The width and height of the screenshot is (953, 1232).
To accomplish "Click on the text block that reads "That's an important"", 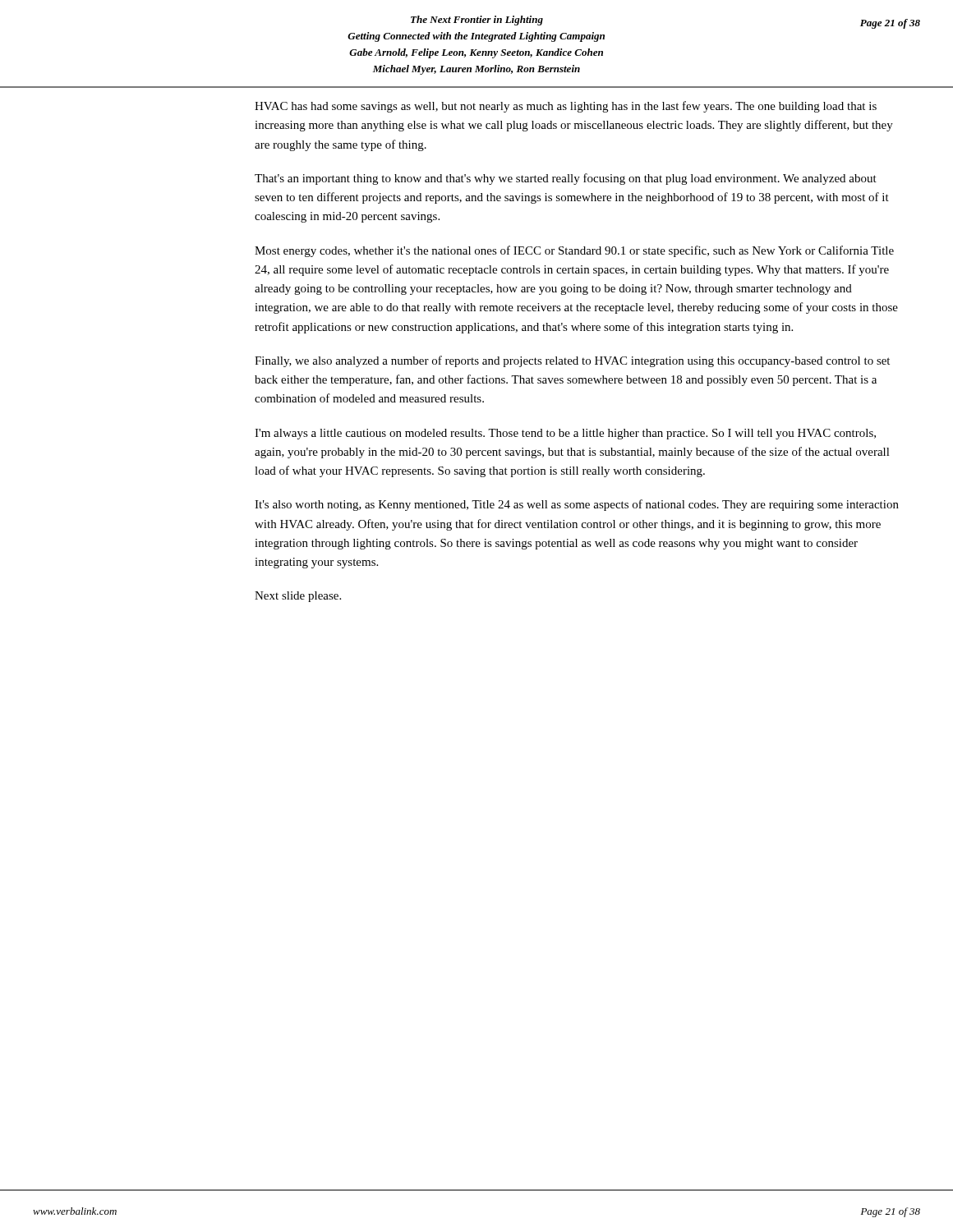I will pyautogui.click(x=572, y=197).
